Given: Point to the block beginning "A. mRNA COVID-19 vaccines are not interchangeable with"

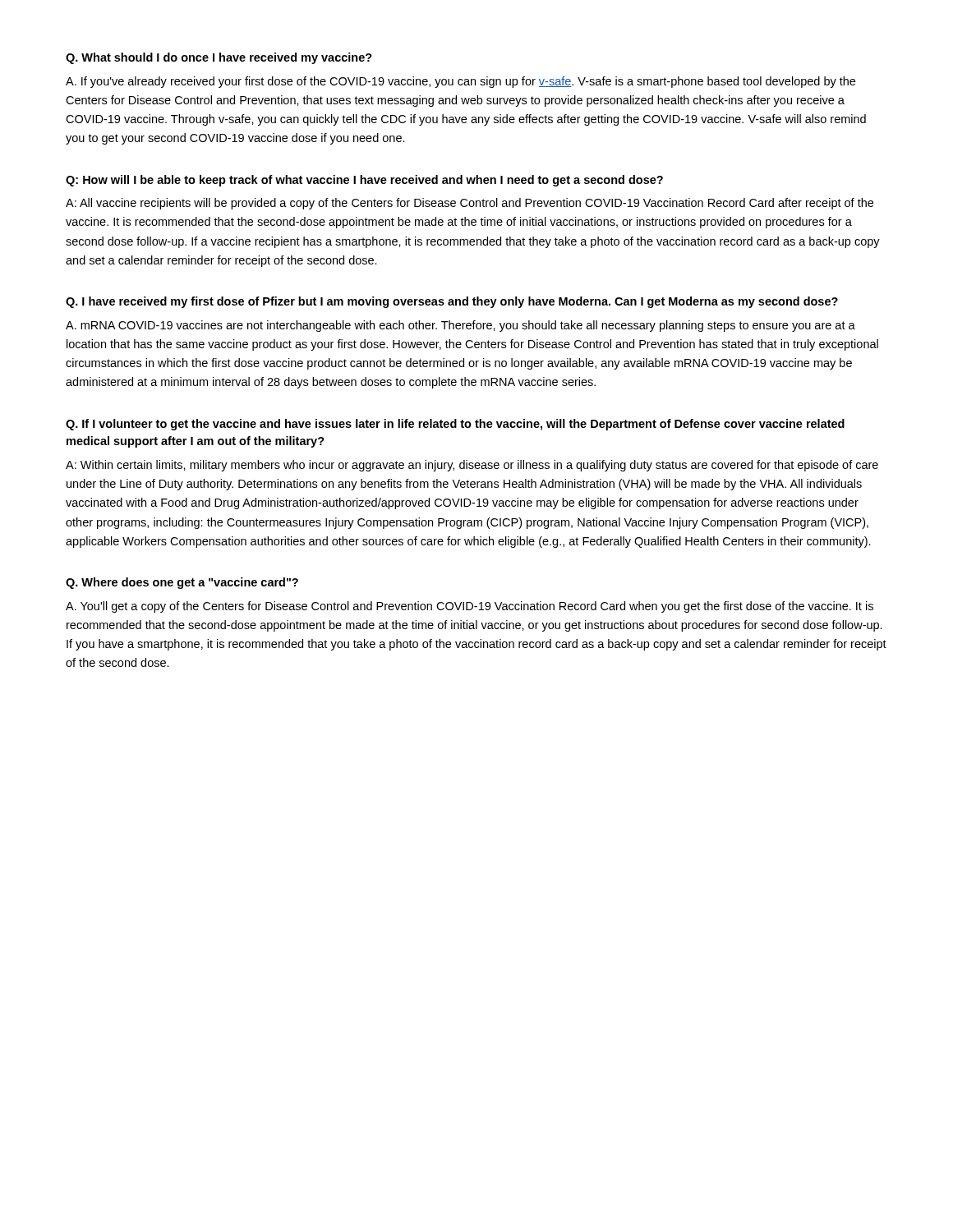Looking at the screenshot, I should coord(472,354).
